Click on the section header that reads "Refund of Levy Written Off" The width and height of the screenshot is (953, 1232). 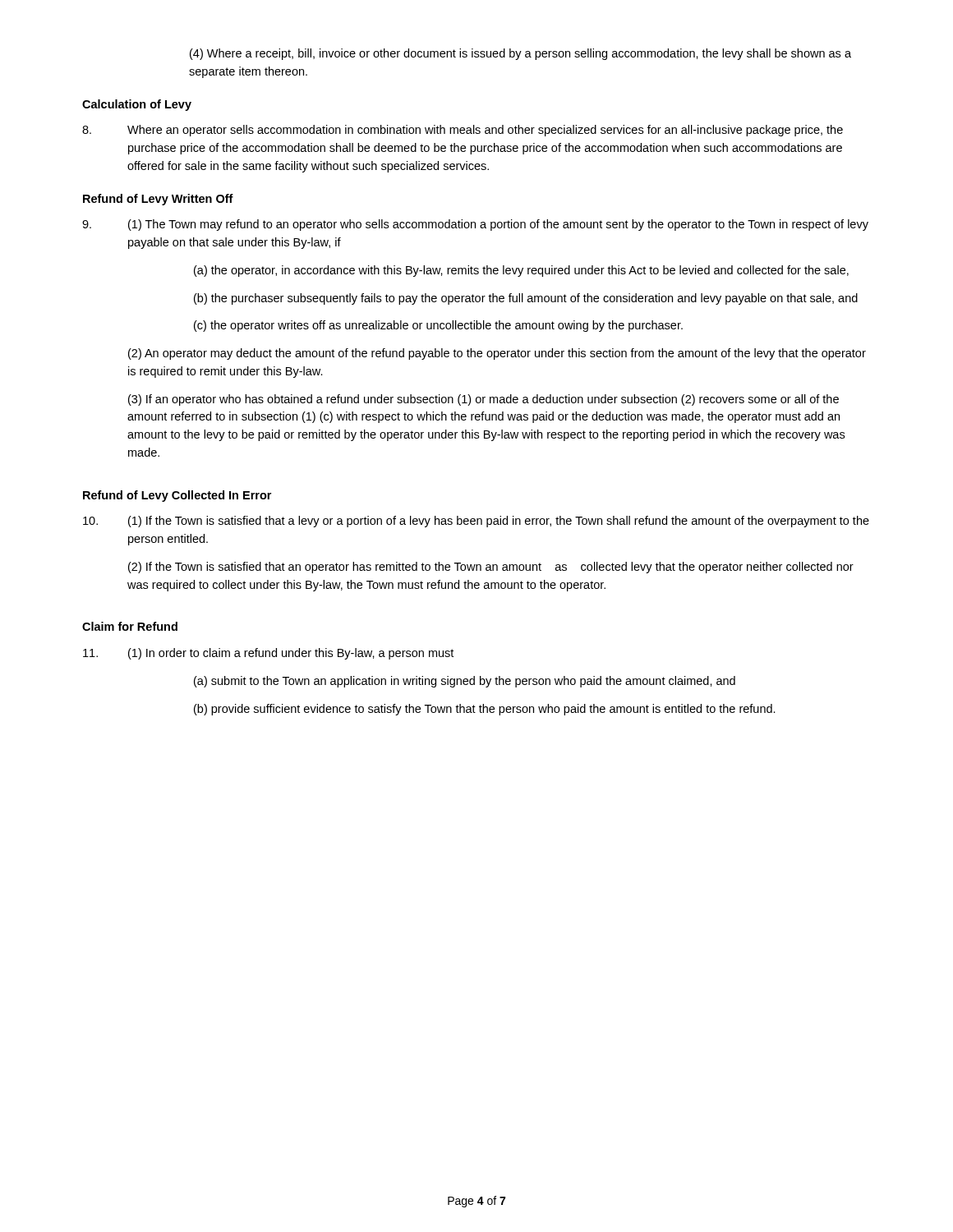click(157, 198)
